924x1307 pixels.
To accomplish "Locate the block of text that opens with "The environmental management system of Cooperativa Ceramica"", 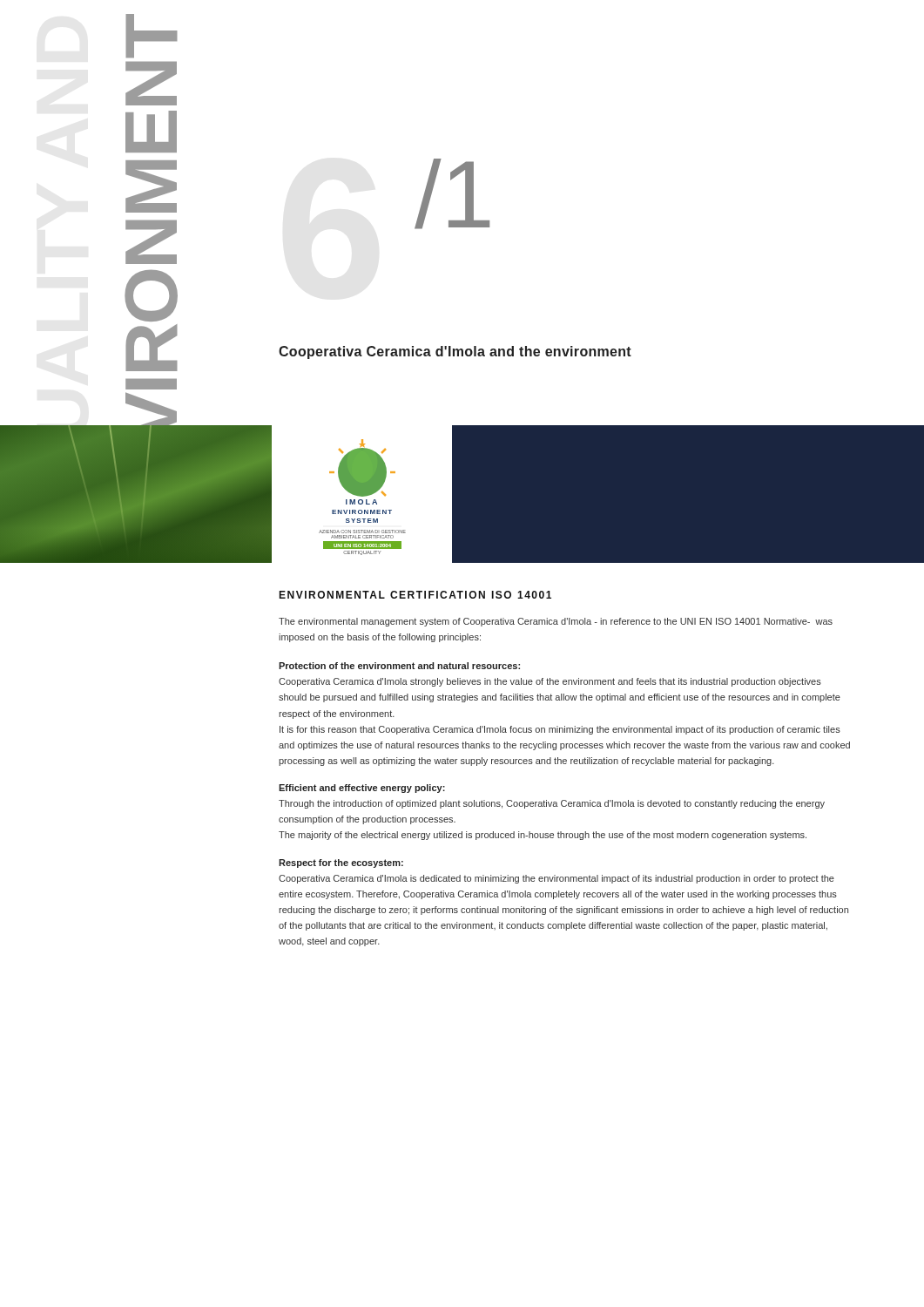I will (x=556, y=629).
